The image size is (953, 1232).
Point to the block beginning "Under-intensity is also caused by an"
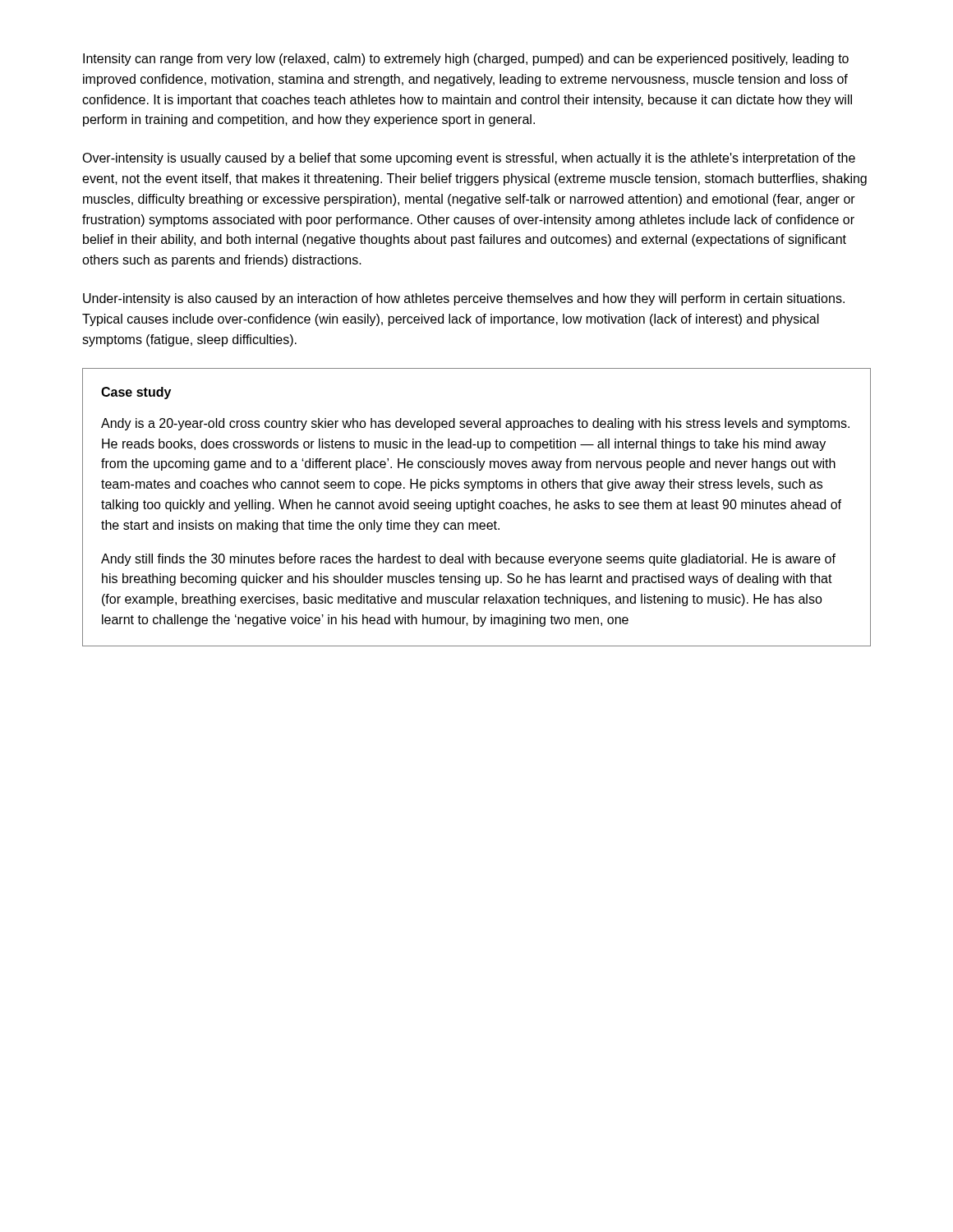(x=464, y=319)
